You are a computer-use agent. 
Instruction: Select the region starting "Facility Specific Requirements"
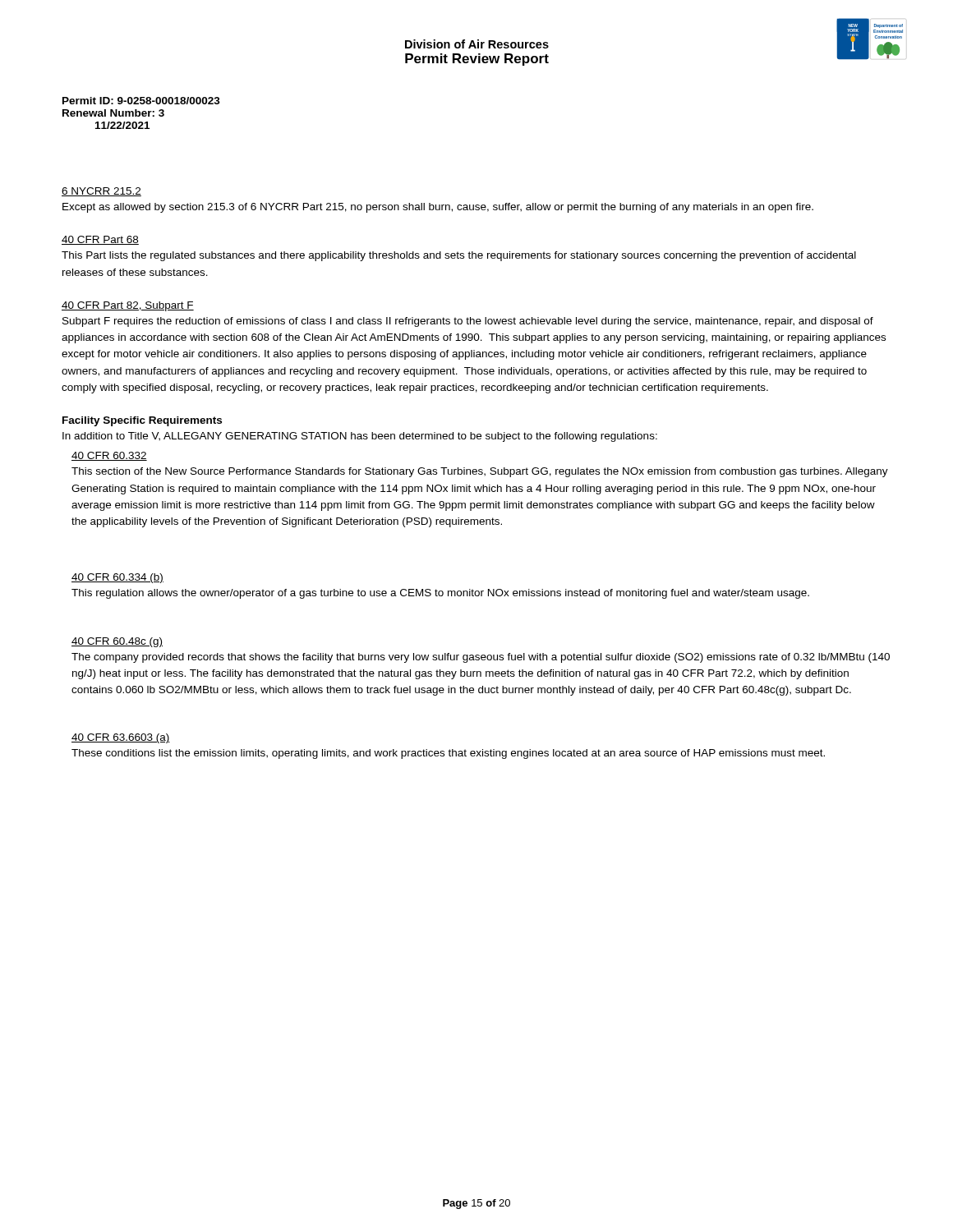point(142,420)
